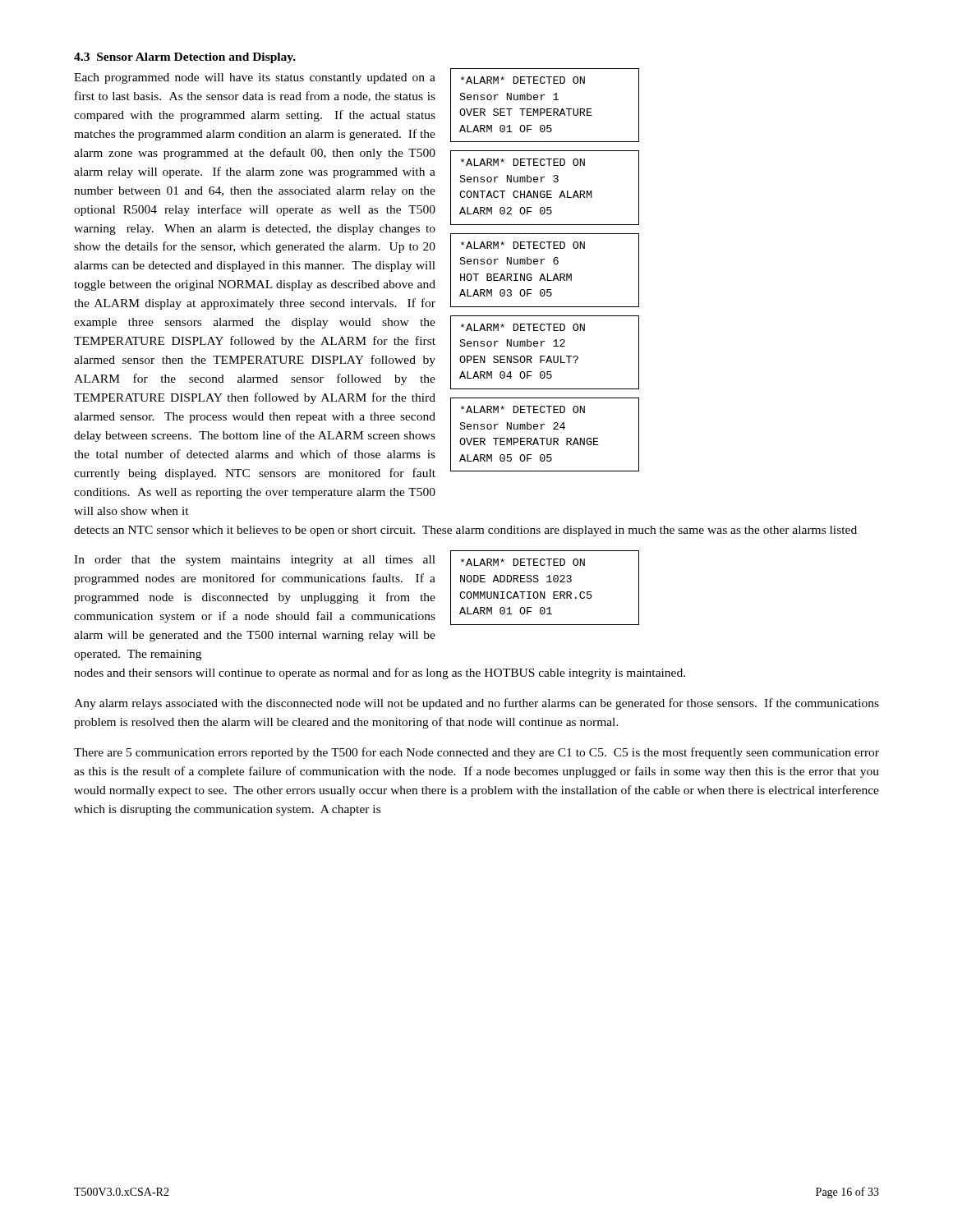953x1232 pixels.
Task: Find a section header
Action: (185, 56)
